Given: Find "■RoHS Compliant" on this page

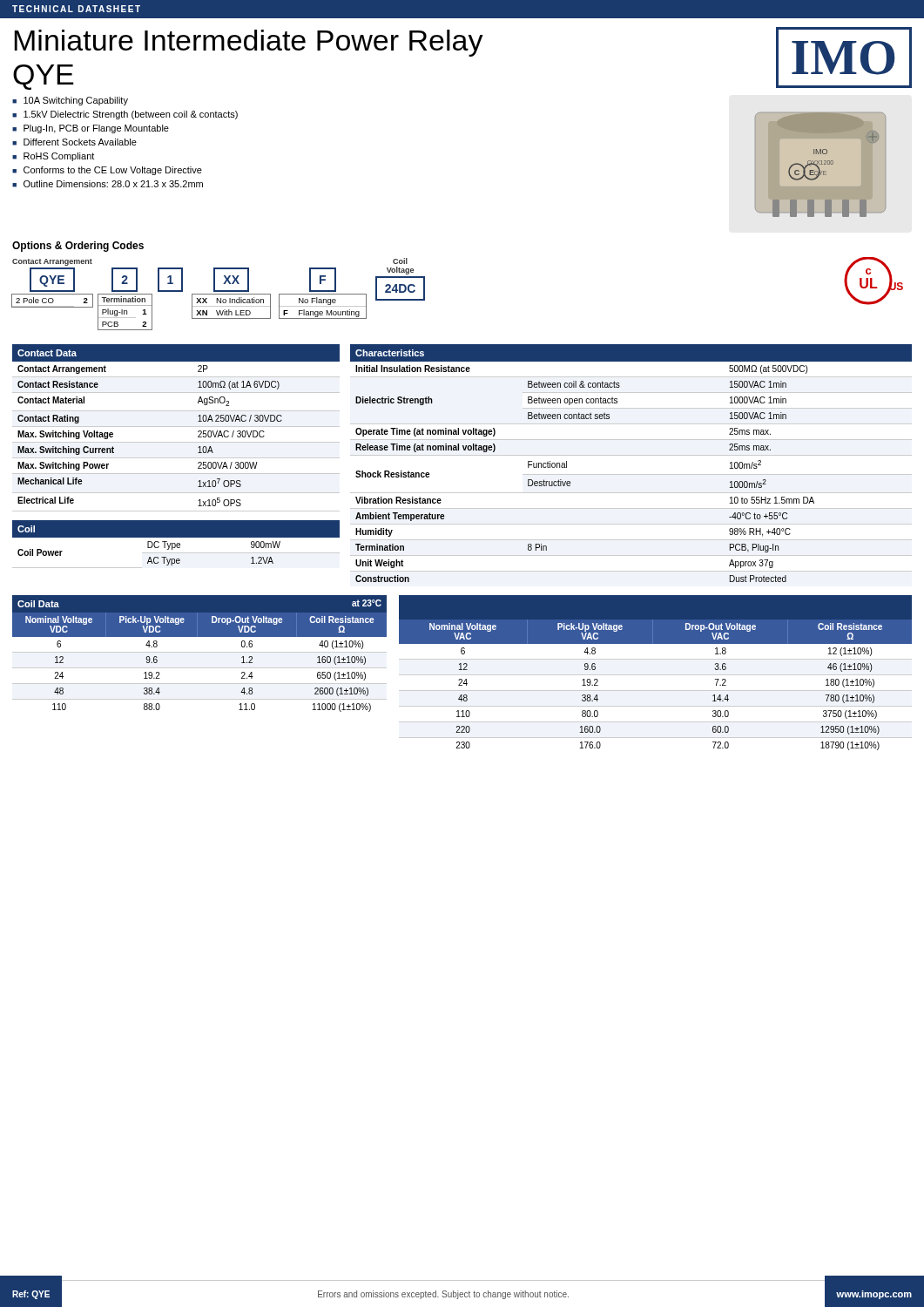Looking at the screenshot, I should tap(53, 156).
